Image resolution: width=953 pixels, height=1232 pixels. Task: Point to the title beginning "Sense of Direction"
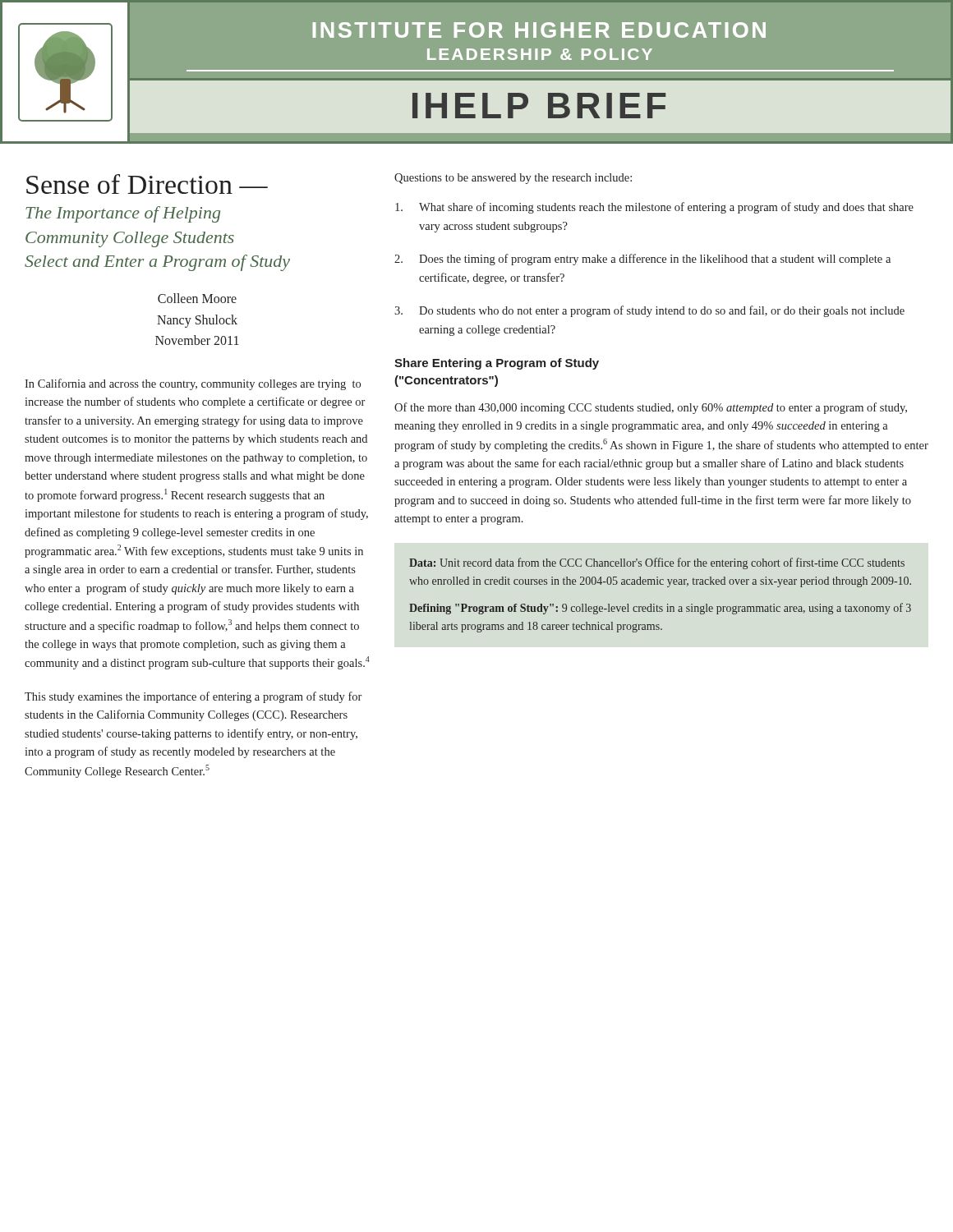pyautogui.click(x=146, y=184)
